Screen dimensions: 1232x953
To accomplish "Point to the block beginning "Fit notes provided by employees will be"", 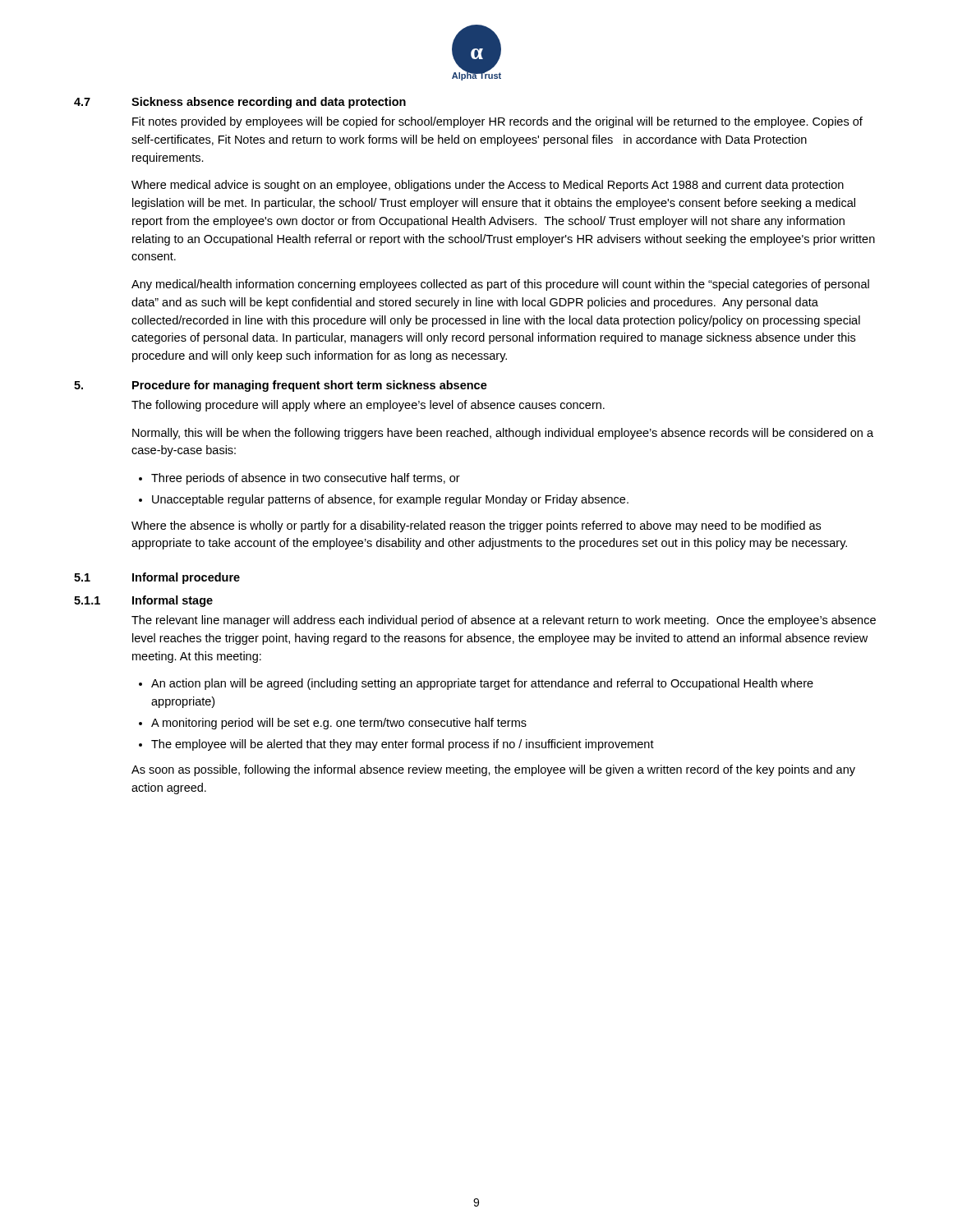I will tap(505, 239).
